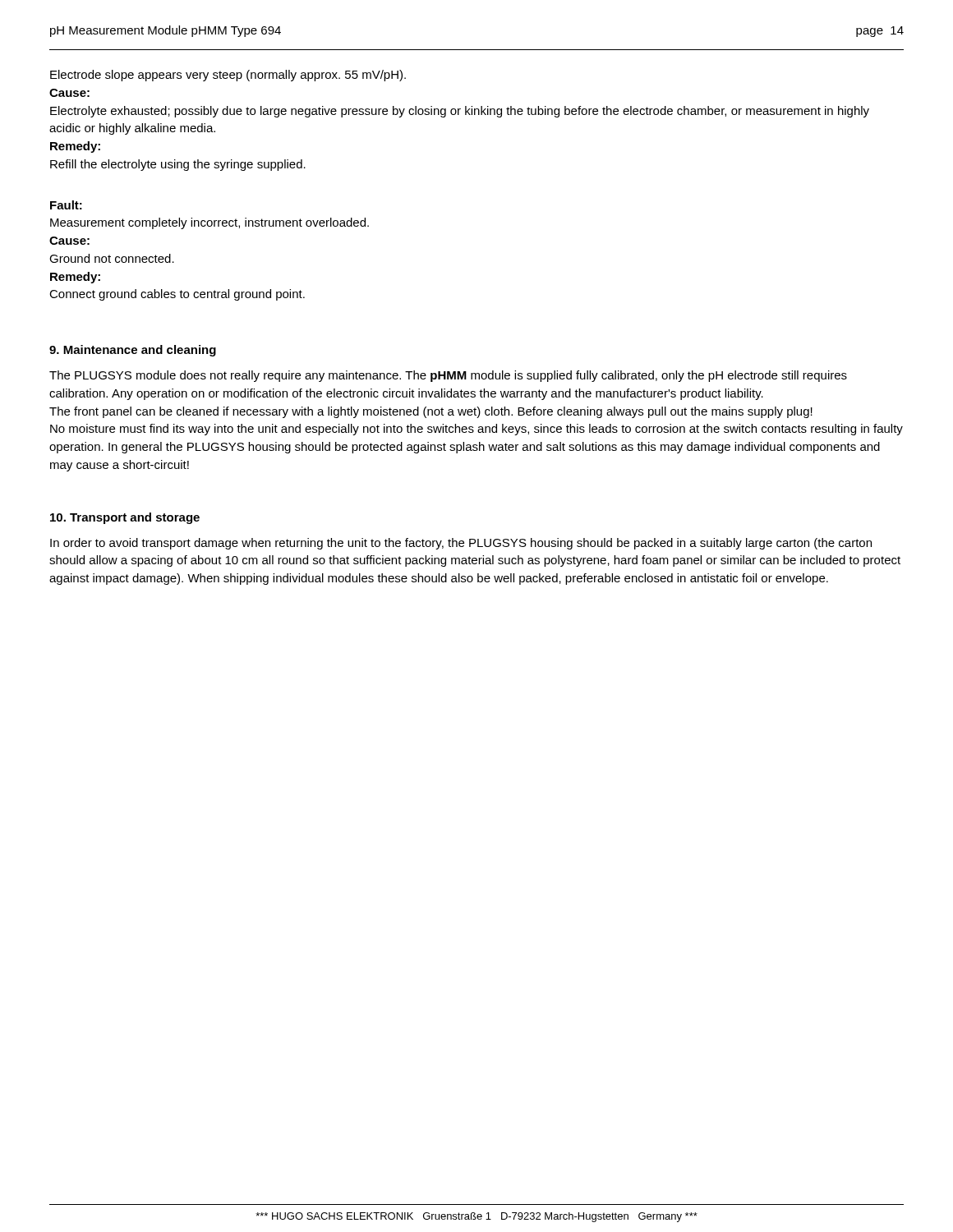Point to "10. Transport and storage"
The width and height of the screenshot is (953, 1232).
click(125, 517)
